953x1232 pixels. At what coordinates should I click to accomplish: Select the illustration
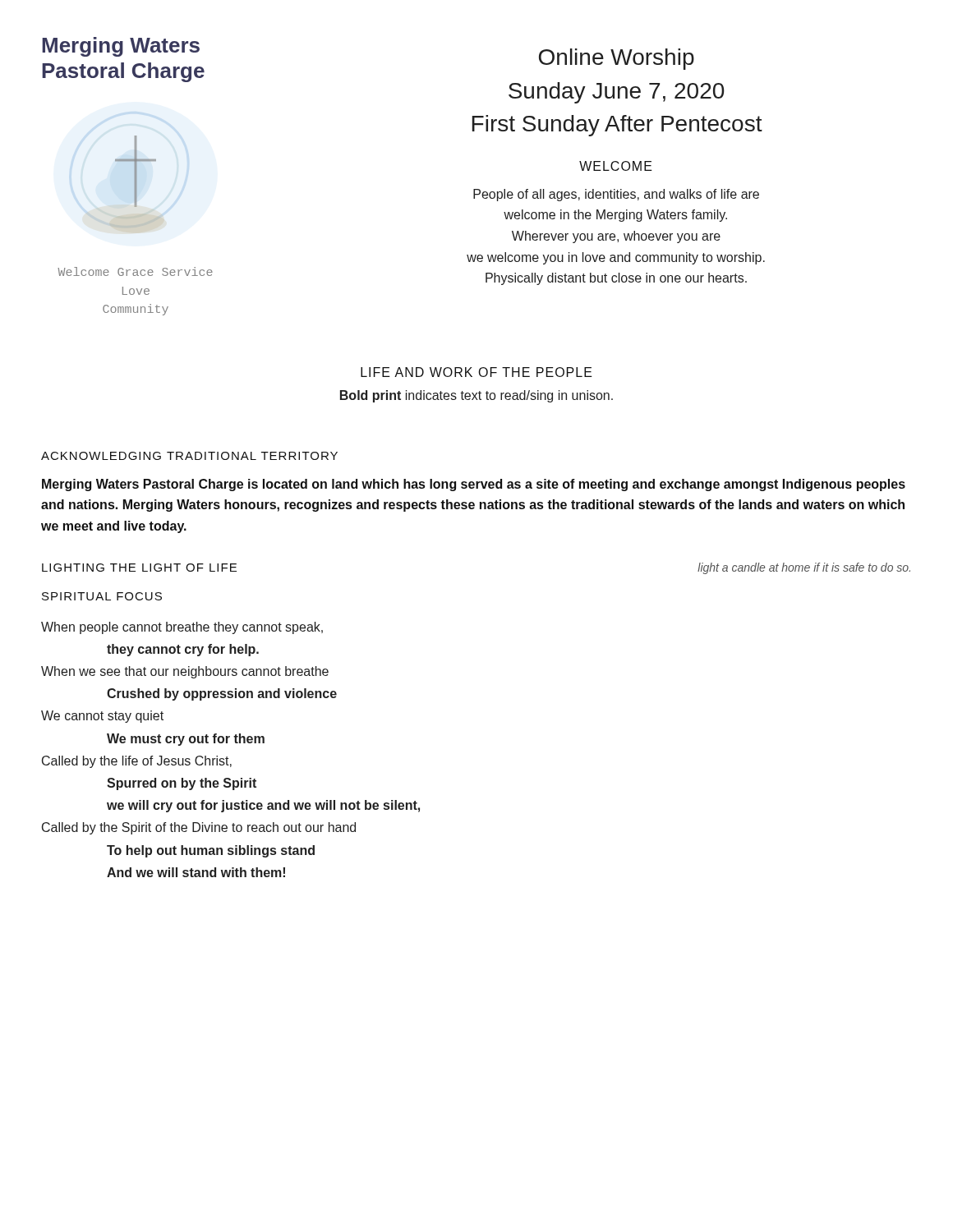136,179
